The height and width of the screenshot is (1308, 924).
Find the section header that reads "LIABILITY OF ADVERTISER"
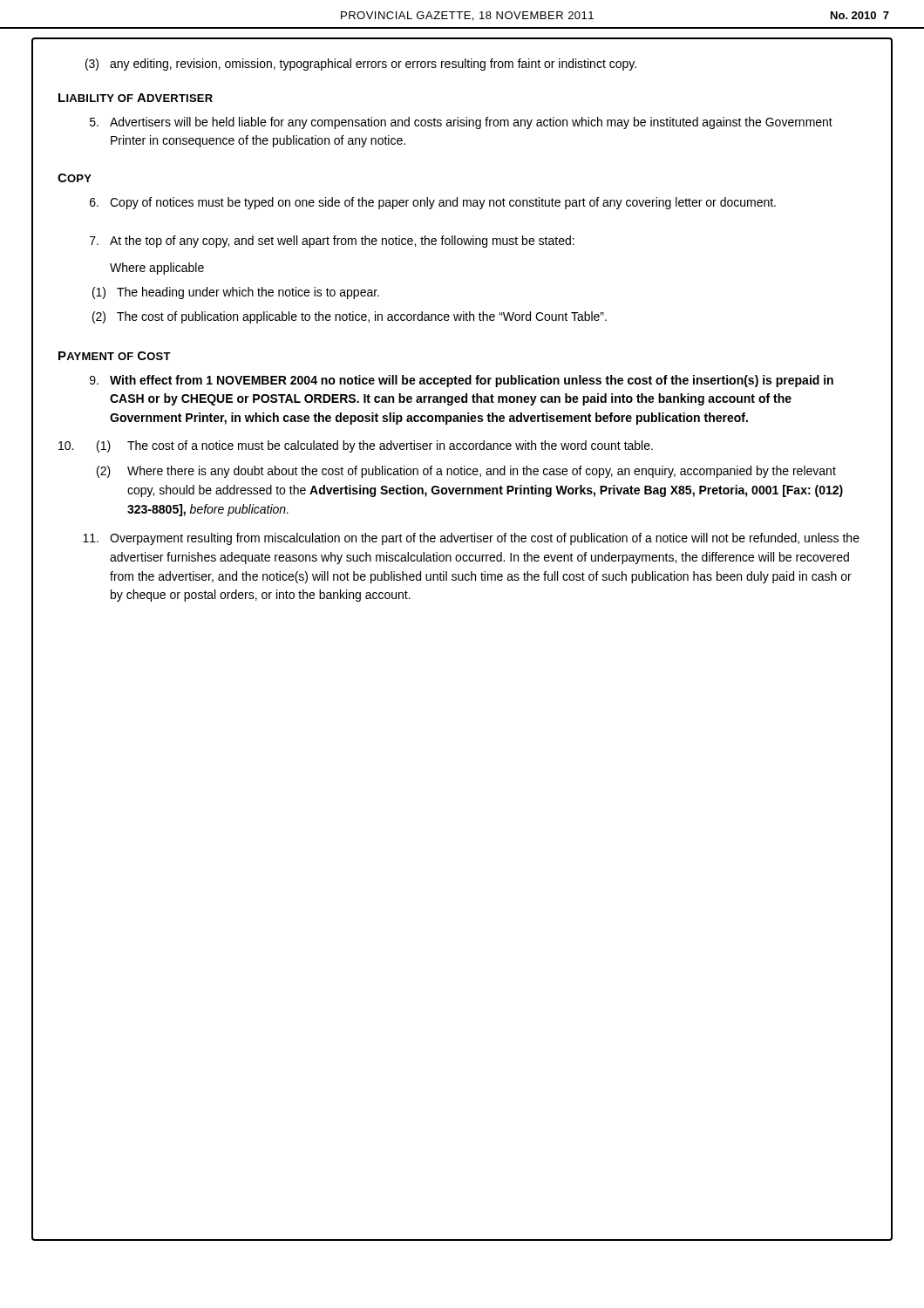135,97
